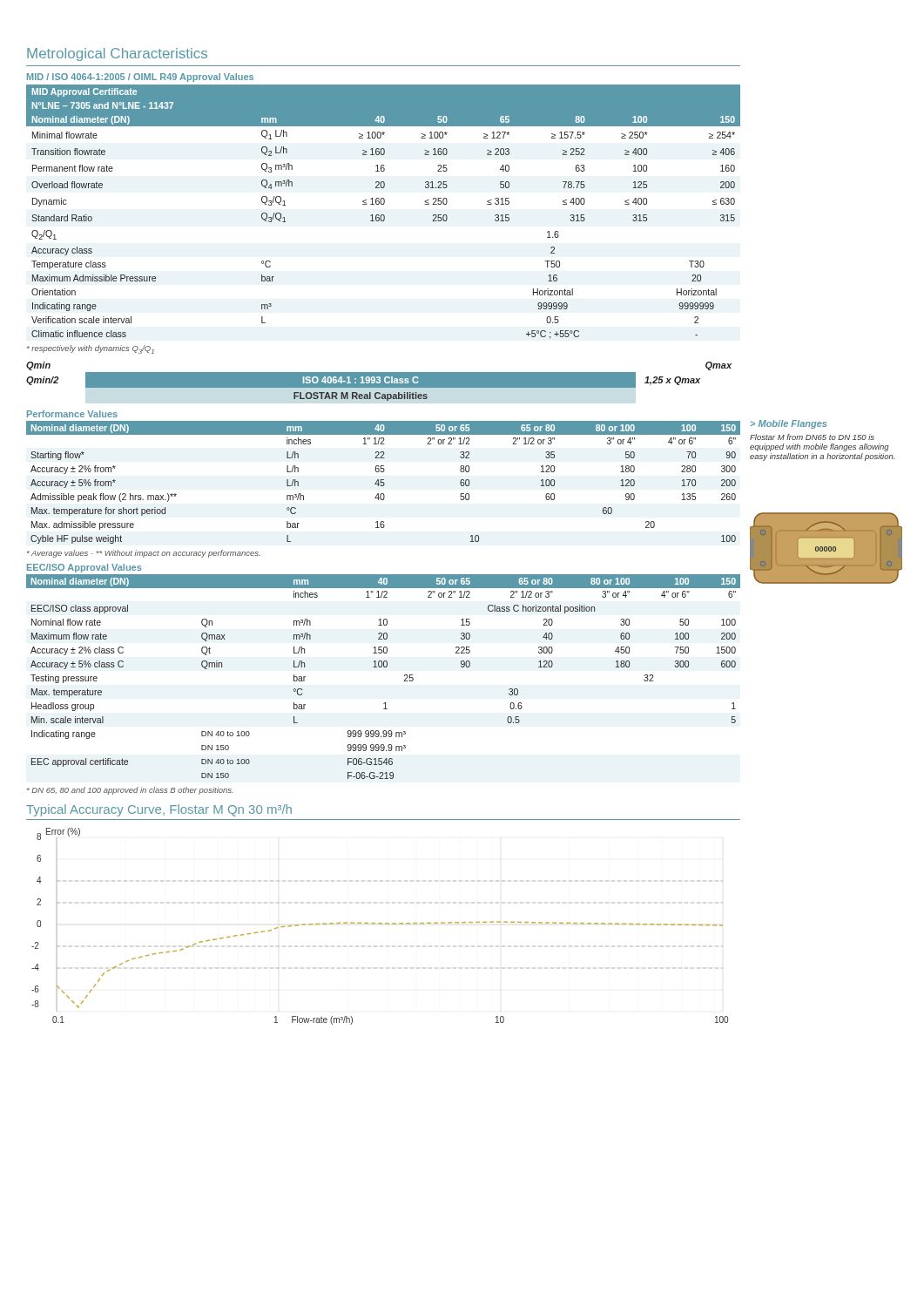Find the table that mentions "DN 40 to 100"
Screen dimensions: 1307x924
click(383, 678)
